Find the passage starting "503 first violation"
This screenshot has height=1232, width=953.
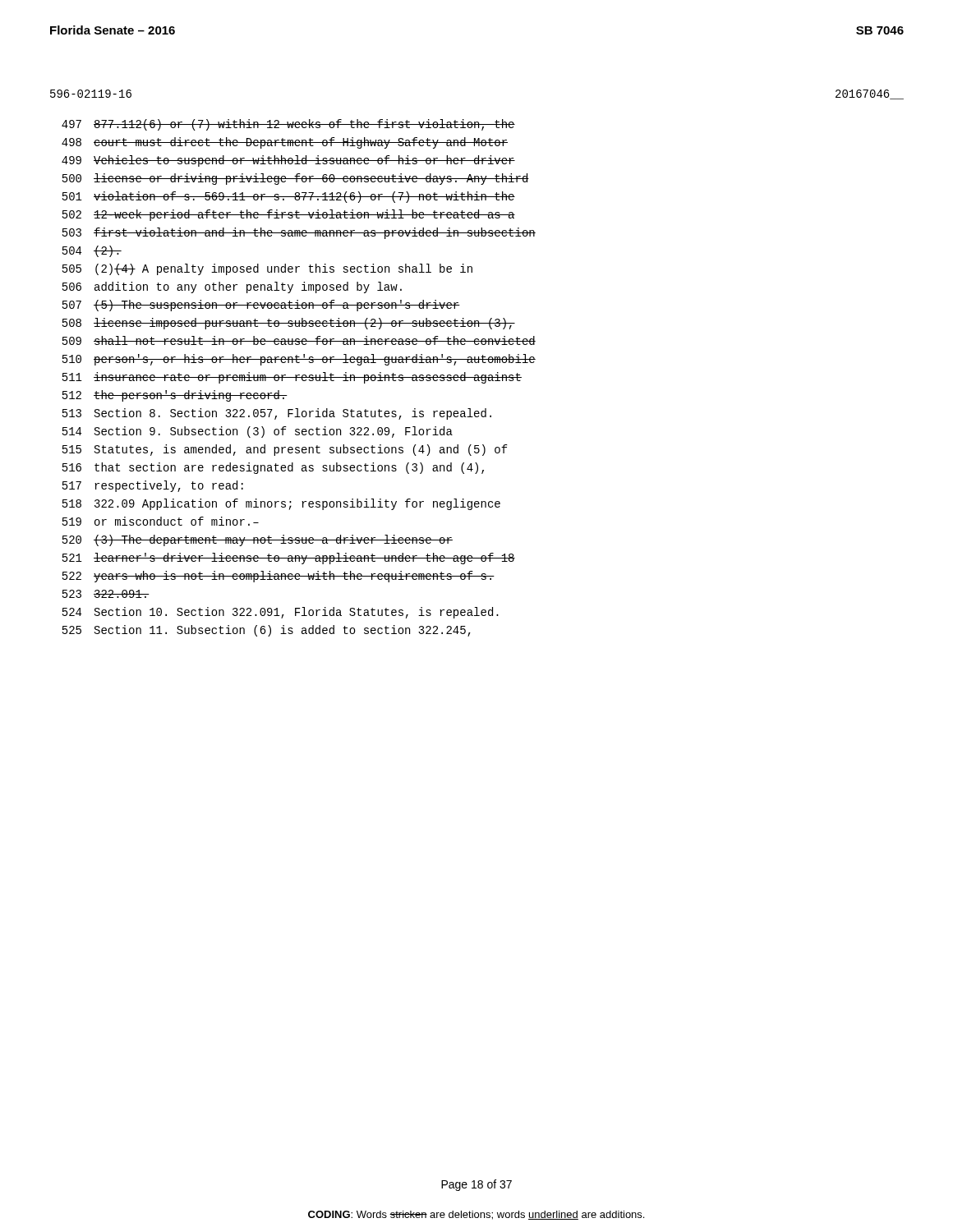tap(476, 233)
